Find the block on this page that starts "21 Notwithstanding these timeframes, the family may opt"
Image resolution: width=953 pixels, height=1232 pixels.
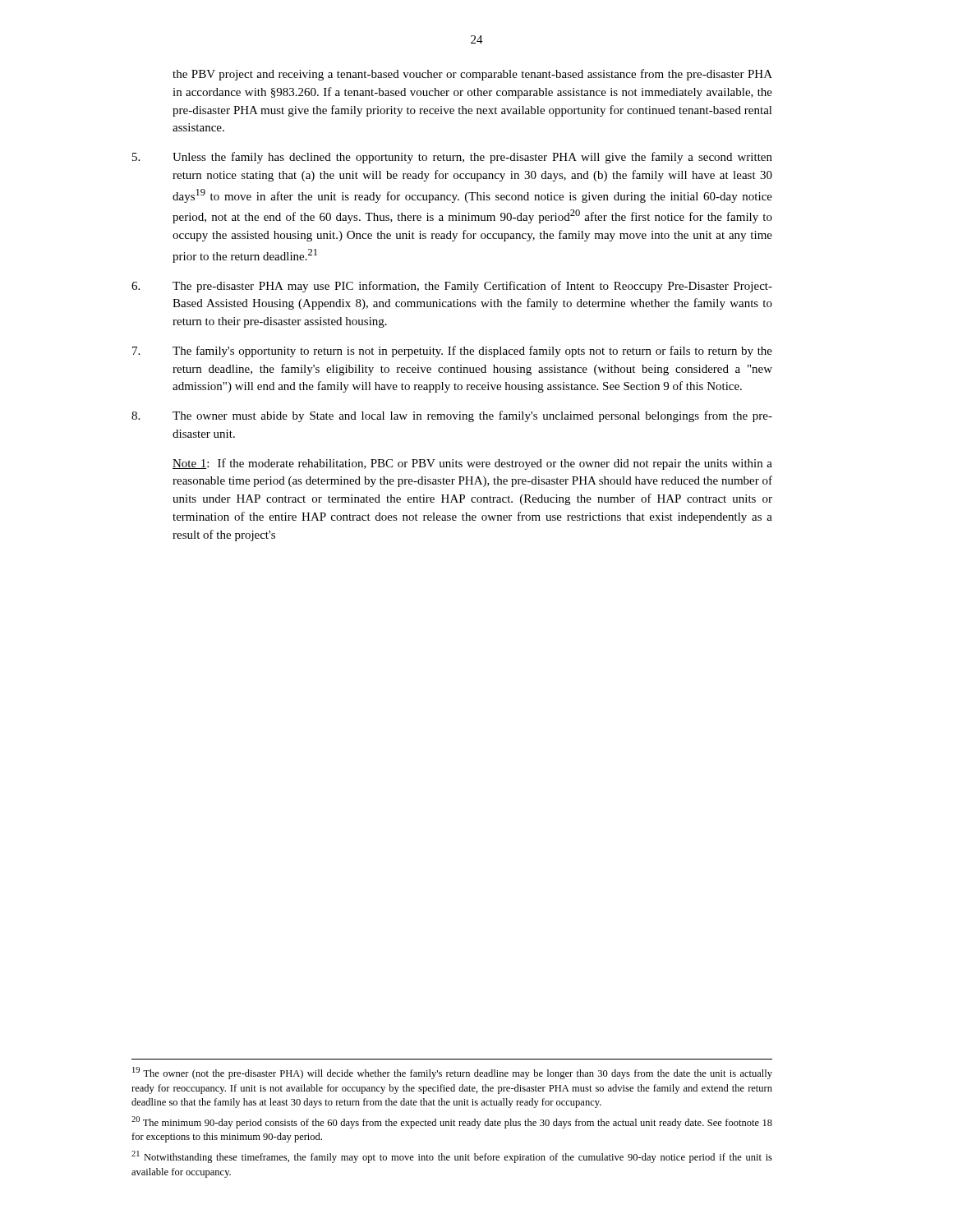tap(452, 1163)
